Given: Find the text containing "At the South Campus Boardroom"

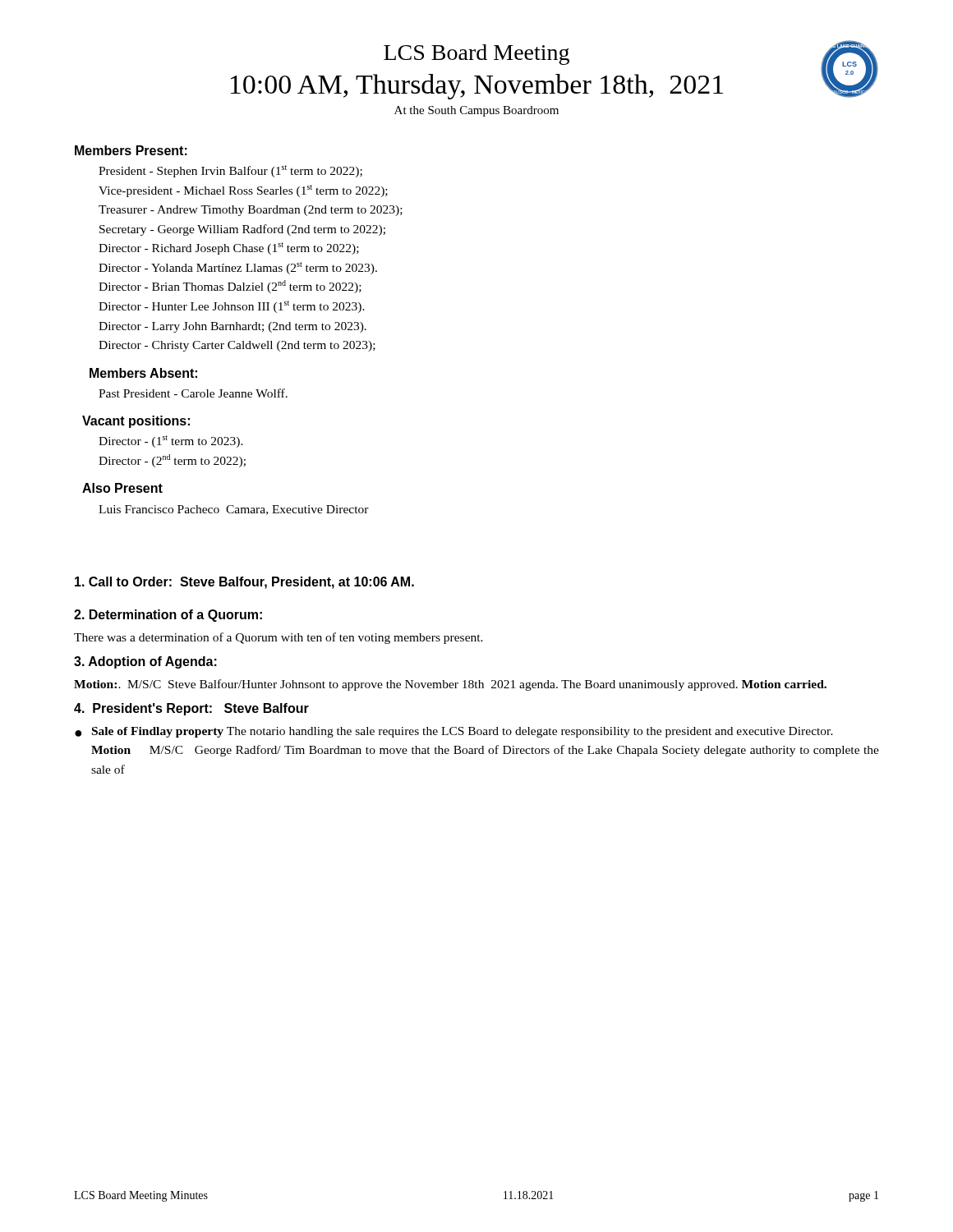Looking at the screenshot, I should pyautogui.click(x=476, y=110).
